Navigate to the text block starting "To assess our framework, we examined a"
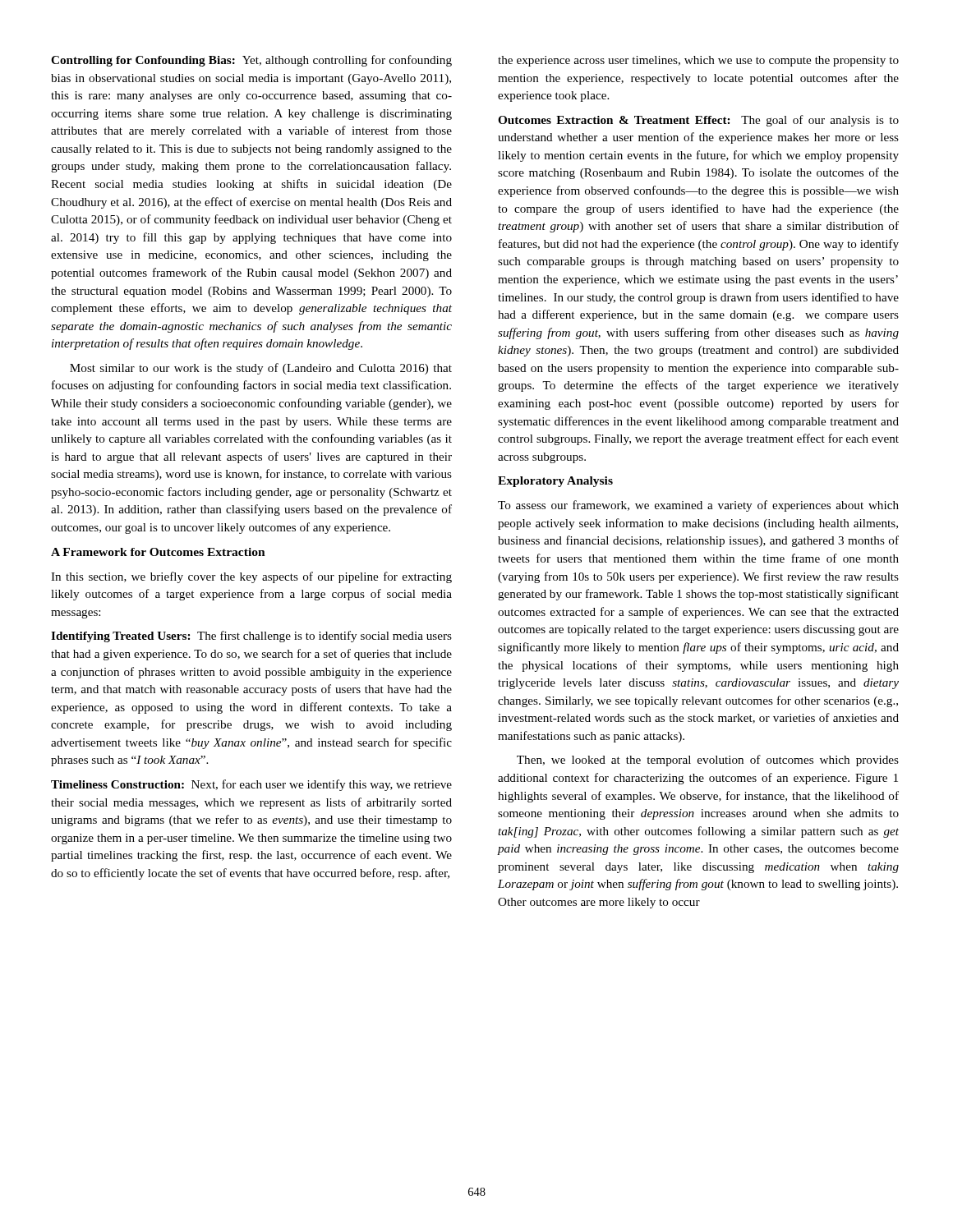 point(698,620)
